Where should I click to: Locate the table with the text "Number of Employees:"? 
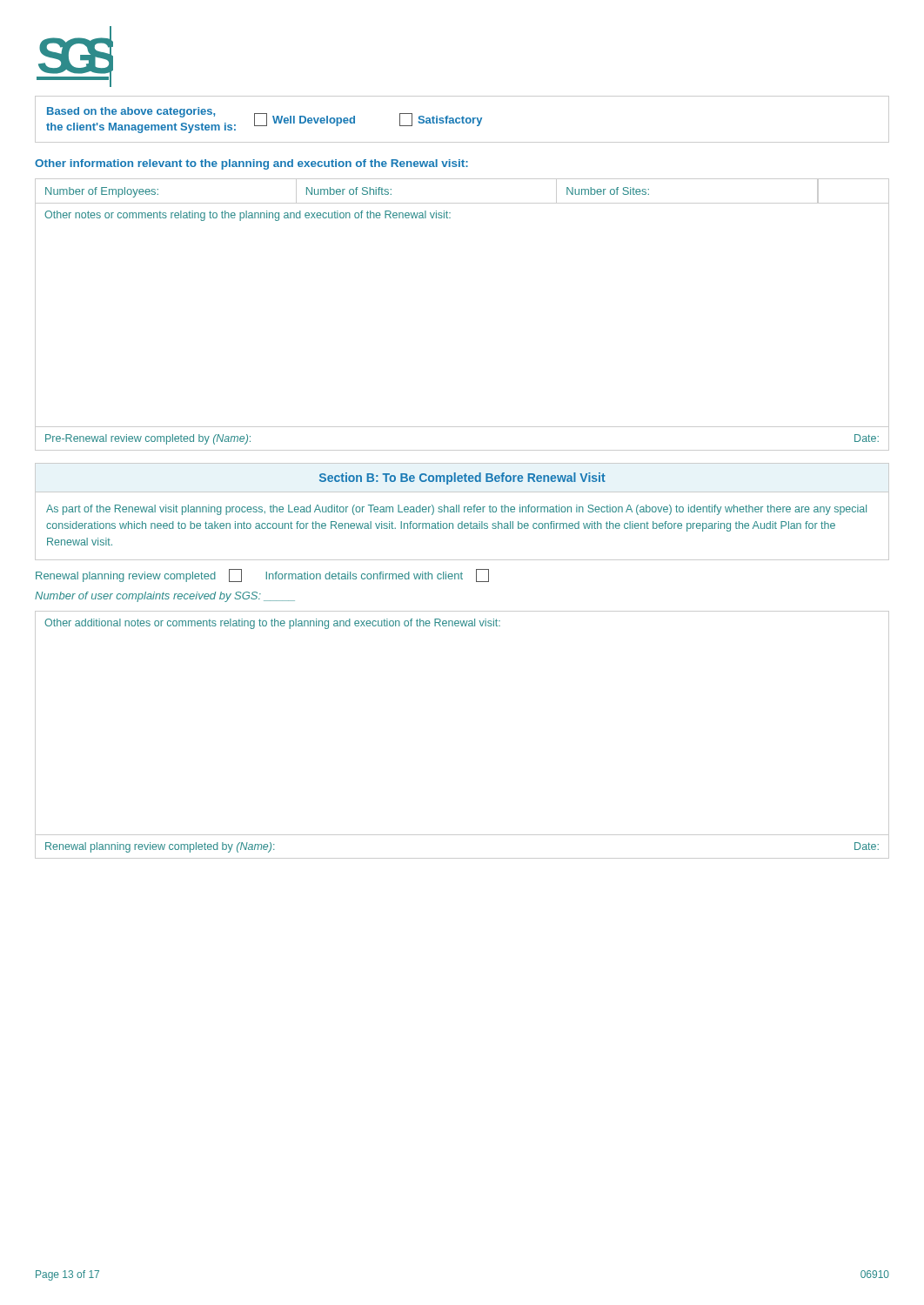pyautogui.click(x=462, y=191)
